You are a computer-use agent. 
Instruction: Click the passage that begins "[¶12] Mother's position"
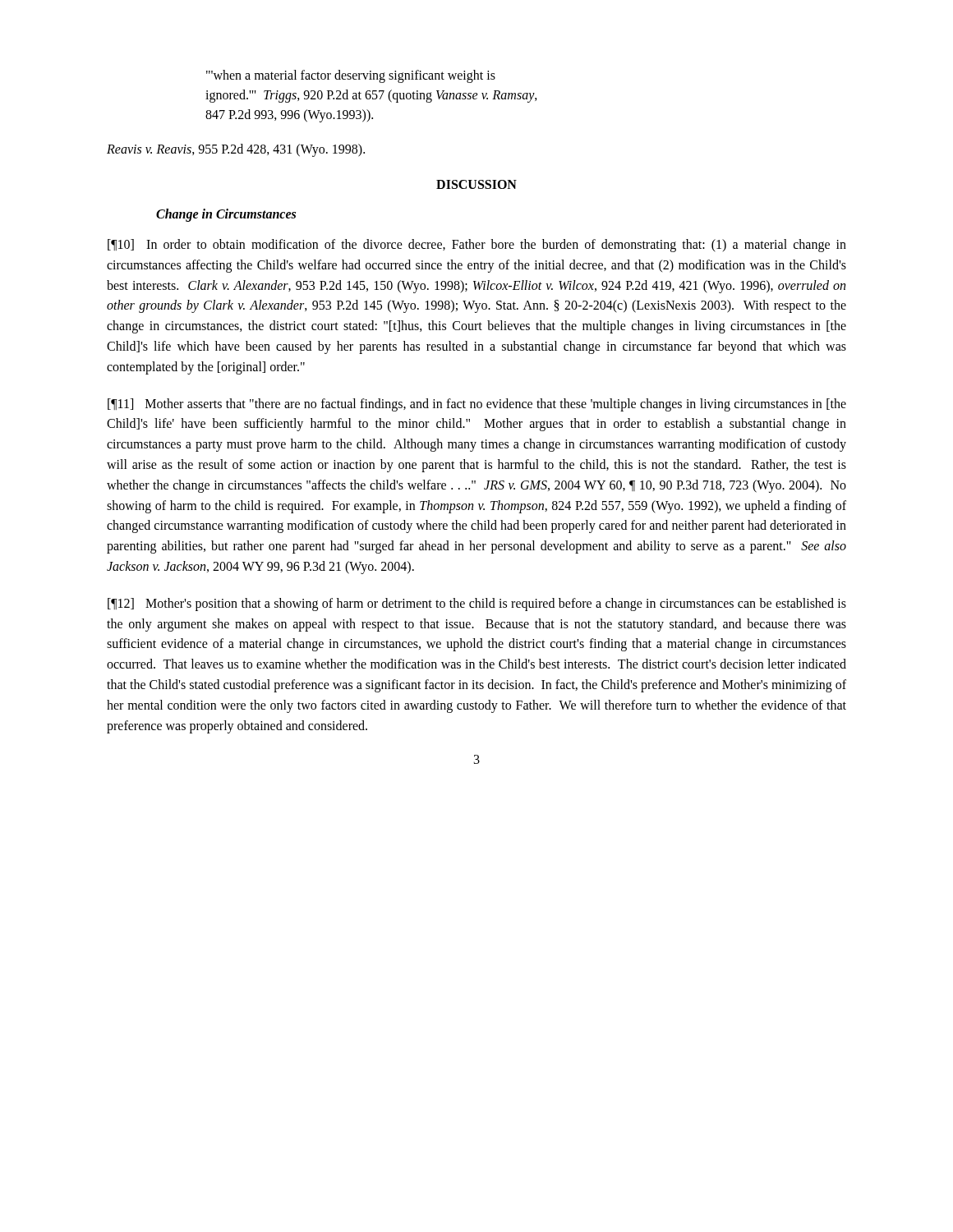[476, 664]
